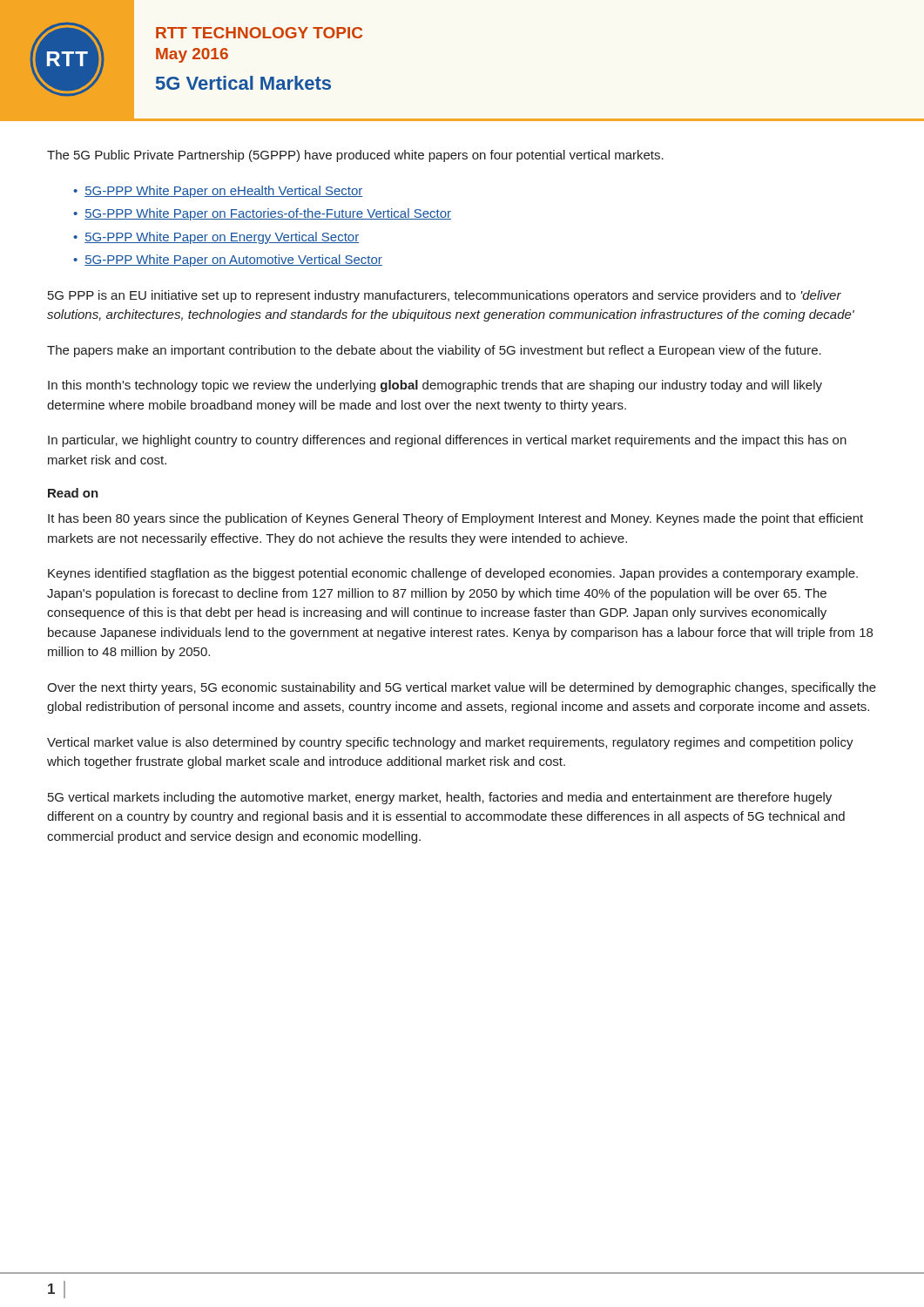This screenshot has height=1307, width=924.
Task: Find the text block that reads "The 5G Public Private"
Action: (356, 155)
